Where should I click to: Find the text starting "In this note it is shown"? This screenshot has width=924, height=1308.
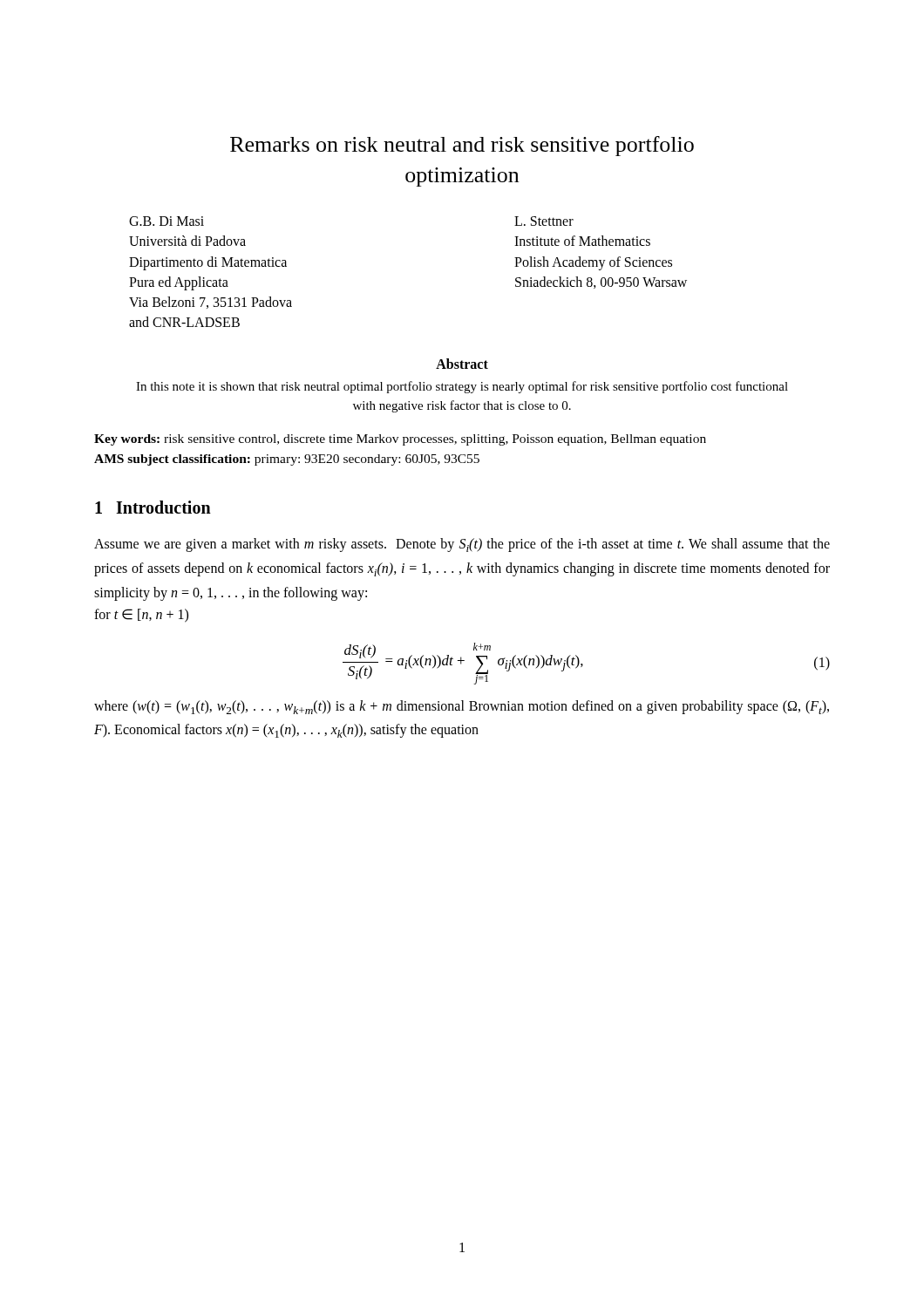[x=462, y=396]
